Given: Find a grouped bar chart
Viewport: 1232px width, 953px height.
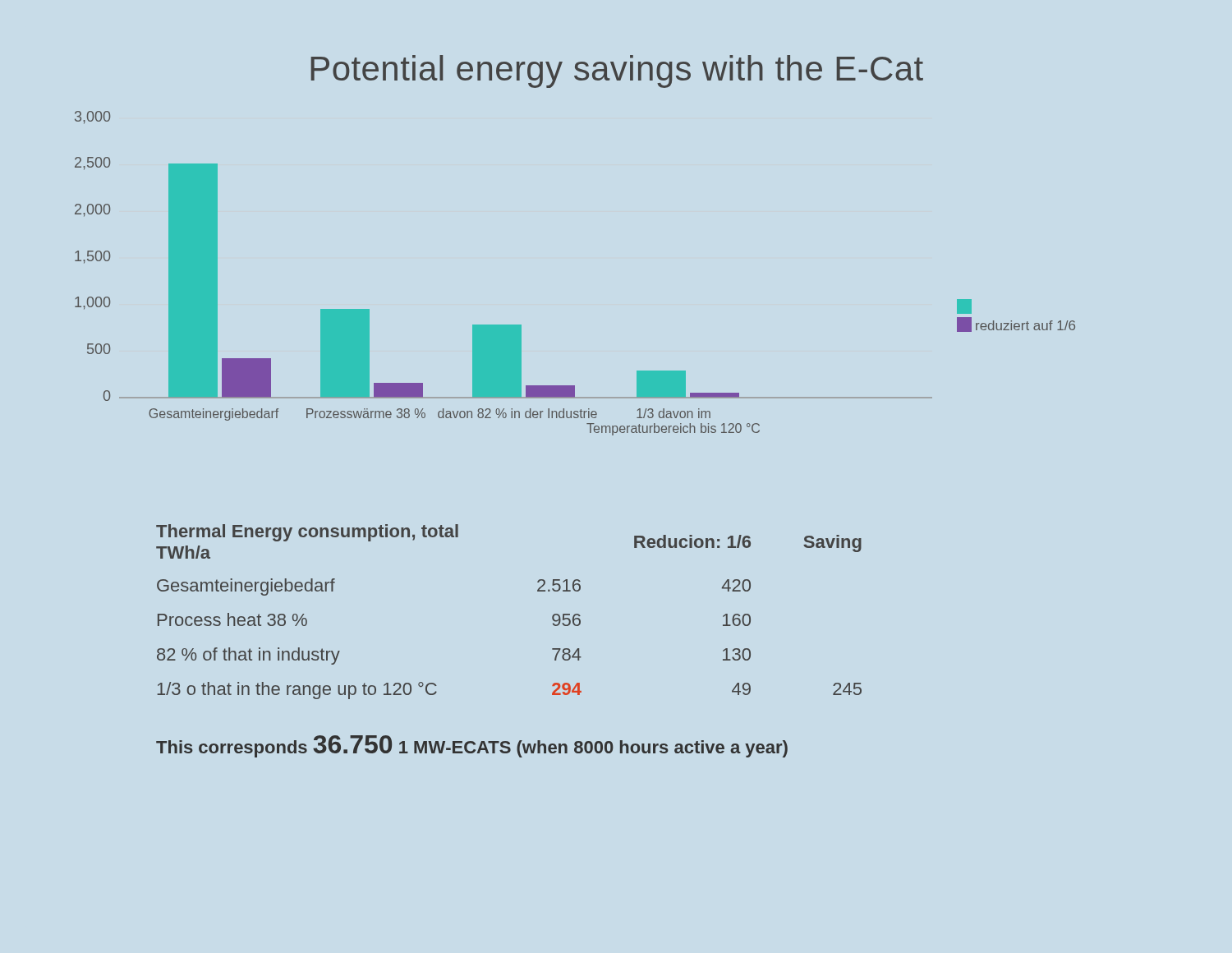Looking at the screenshot, I should 616,299.
